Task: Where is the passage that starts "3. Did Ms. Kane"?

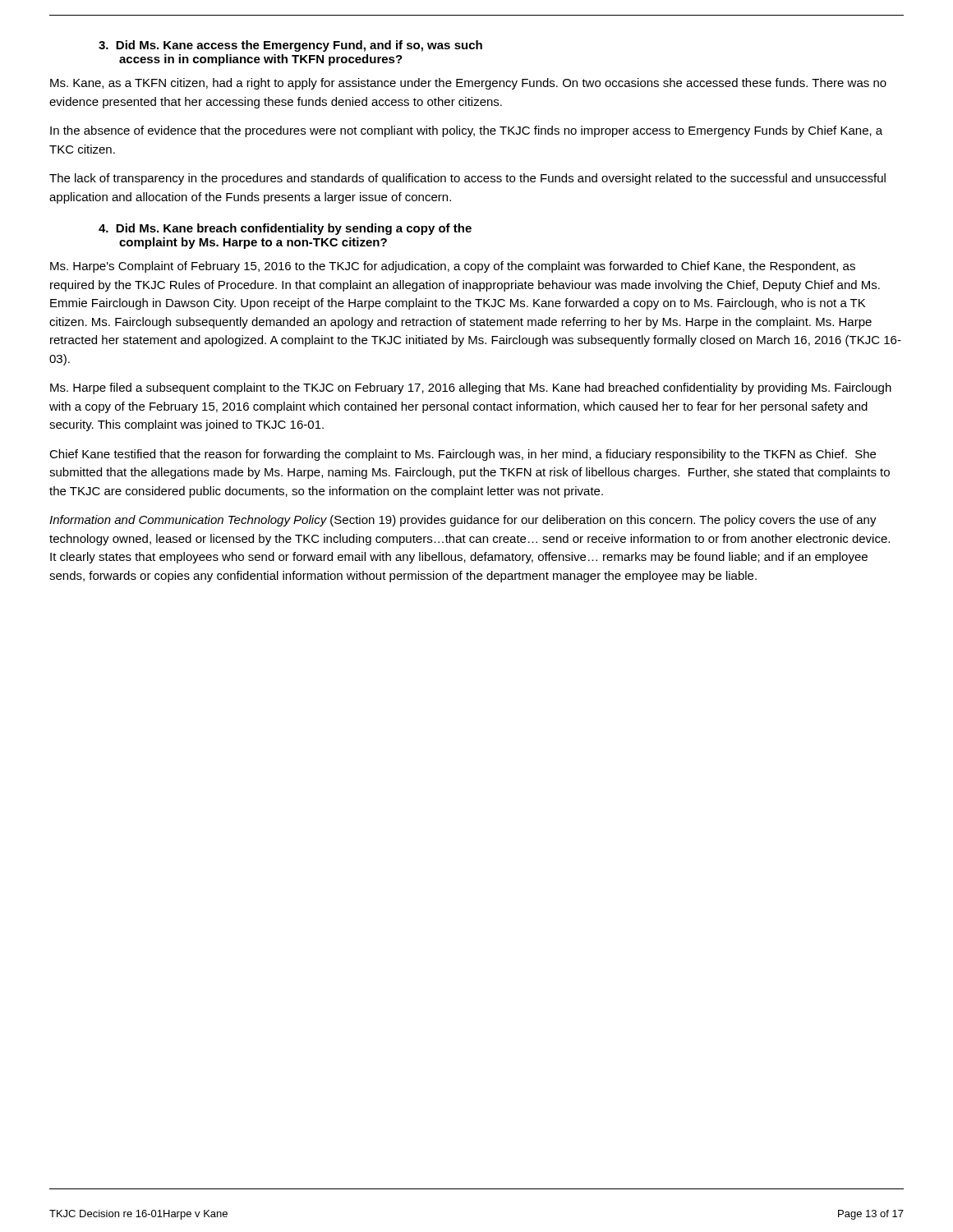Action: [x=291, y=52]
